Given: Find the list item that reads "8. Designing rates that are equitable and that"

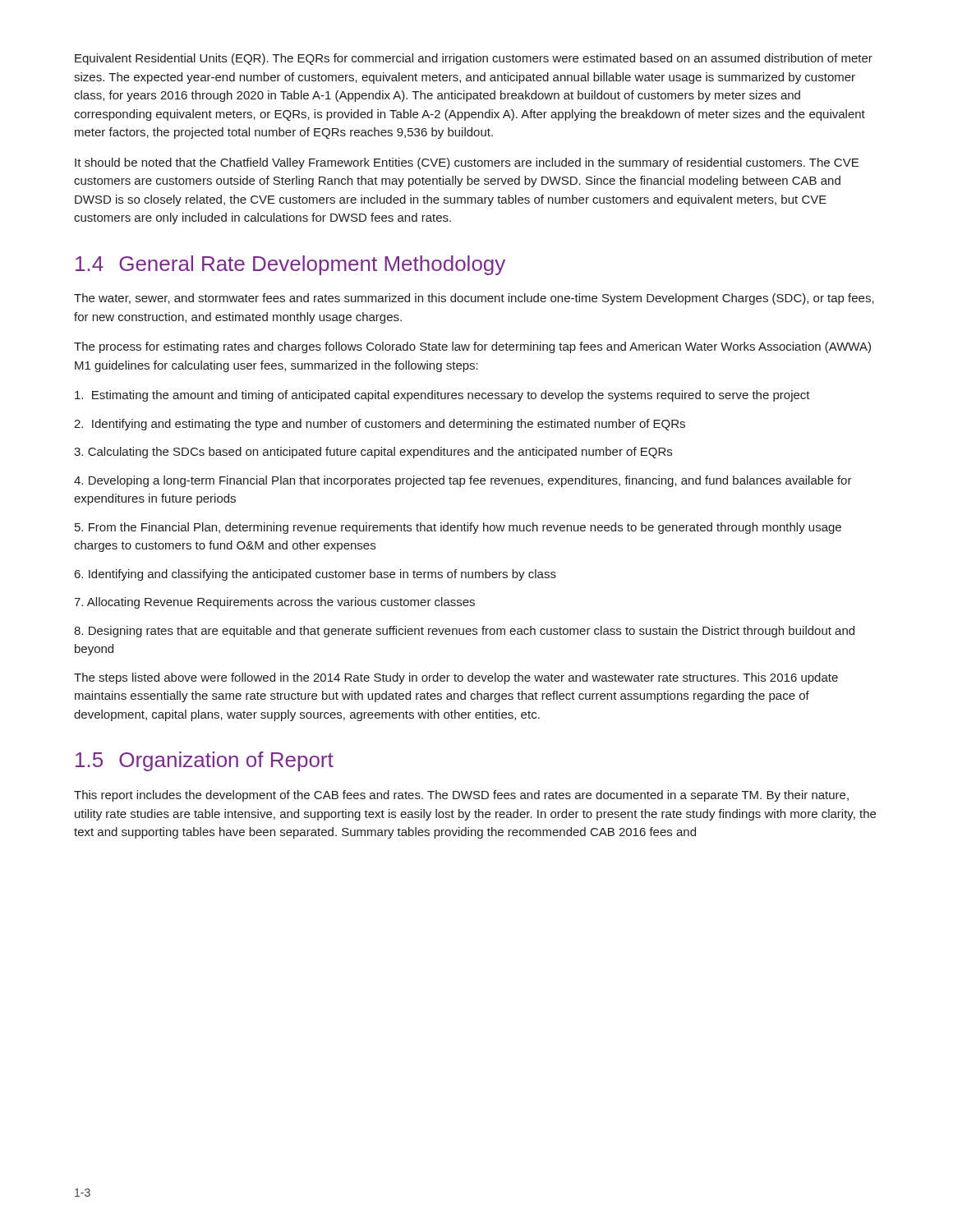Looking at the screenshot, I should (465, 639).
